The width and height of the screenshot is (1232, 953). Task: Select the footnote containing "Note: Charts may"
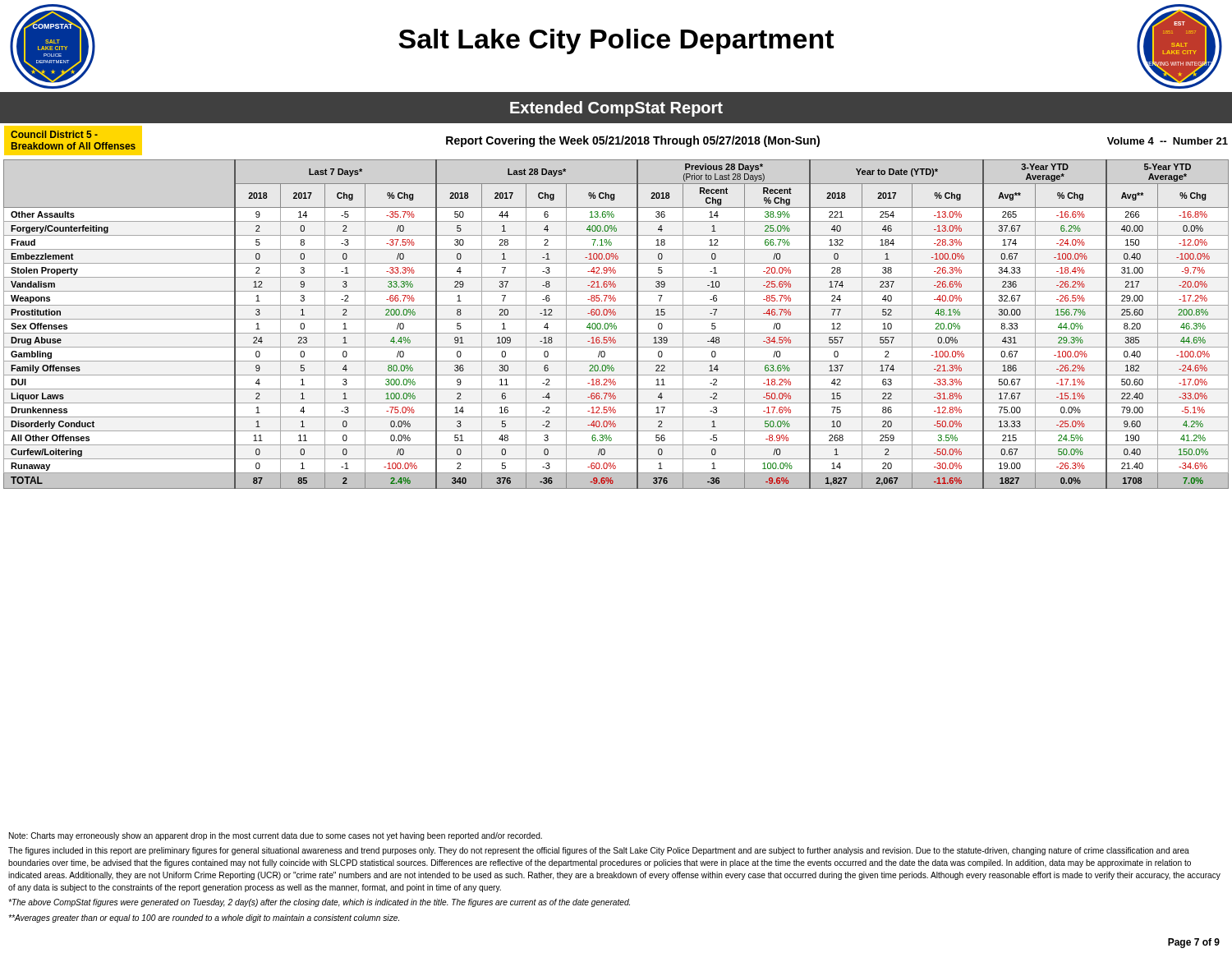(616, 878)
